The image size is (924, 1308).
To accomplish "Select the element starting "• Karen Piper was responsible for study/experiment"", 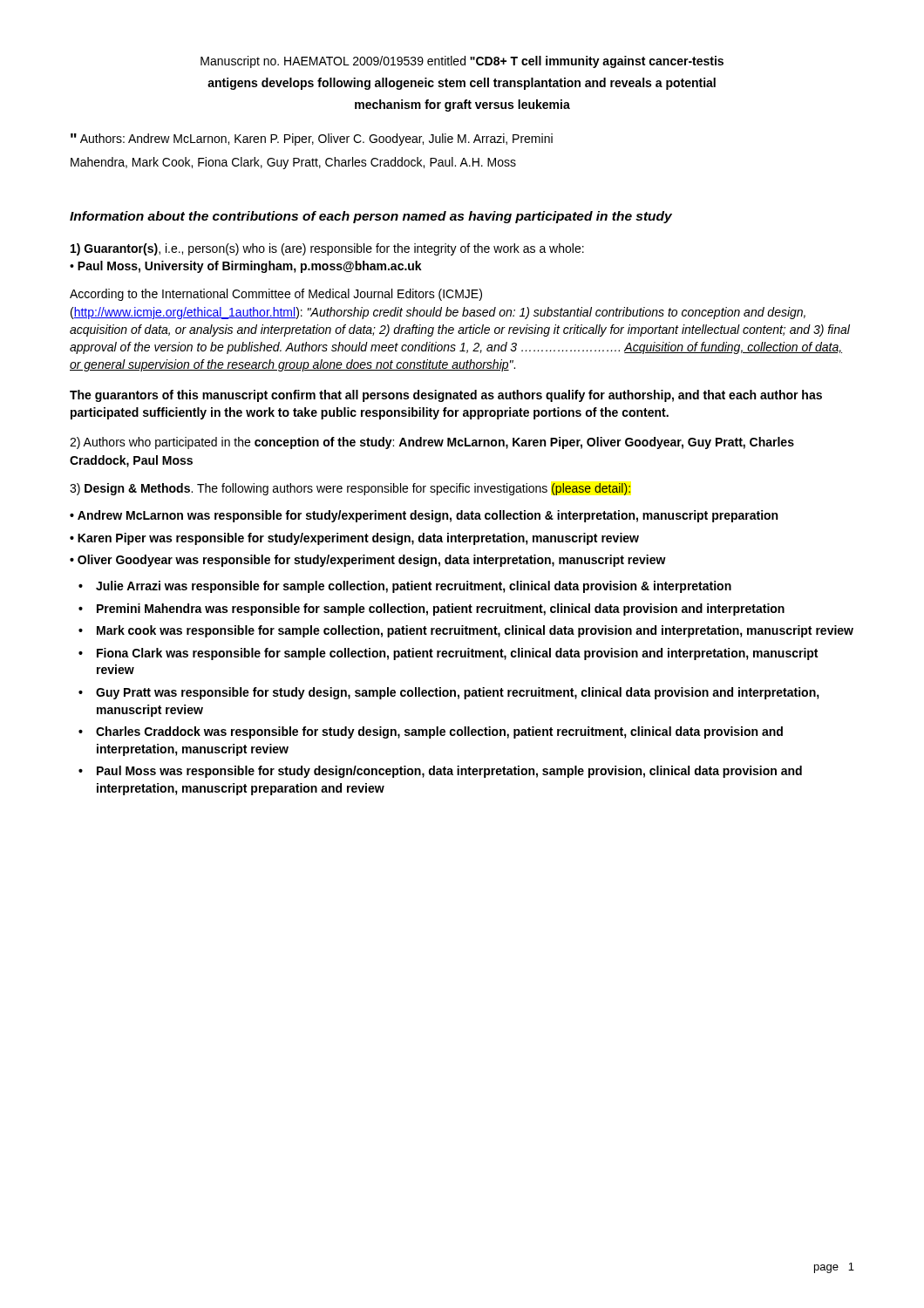I will (354, 538).
